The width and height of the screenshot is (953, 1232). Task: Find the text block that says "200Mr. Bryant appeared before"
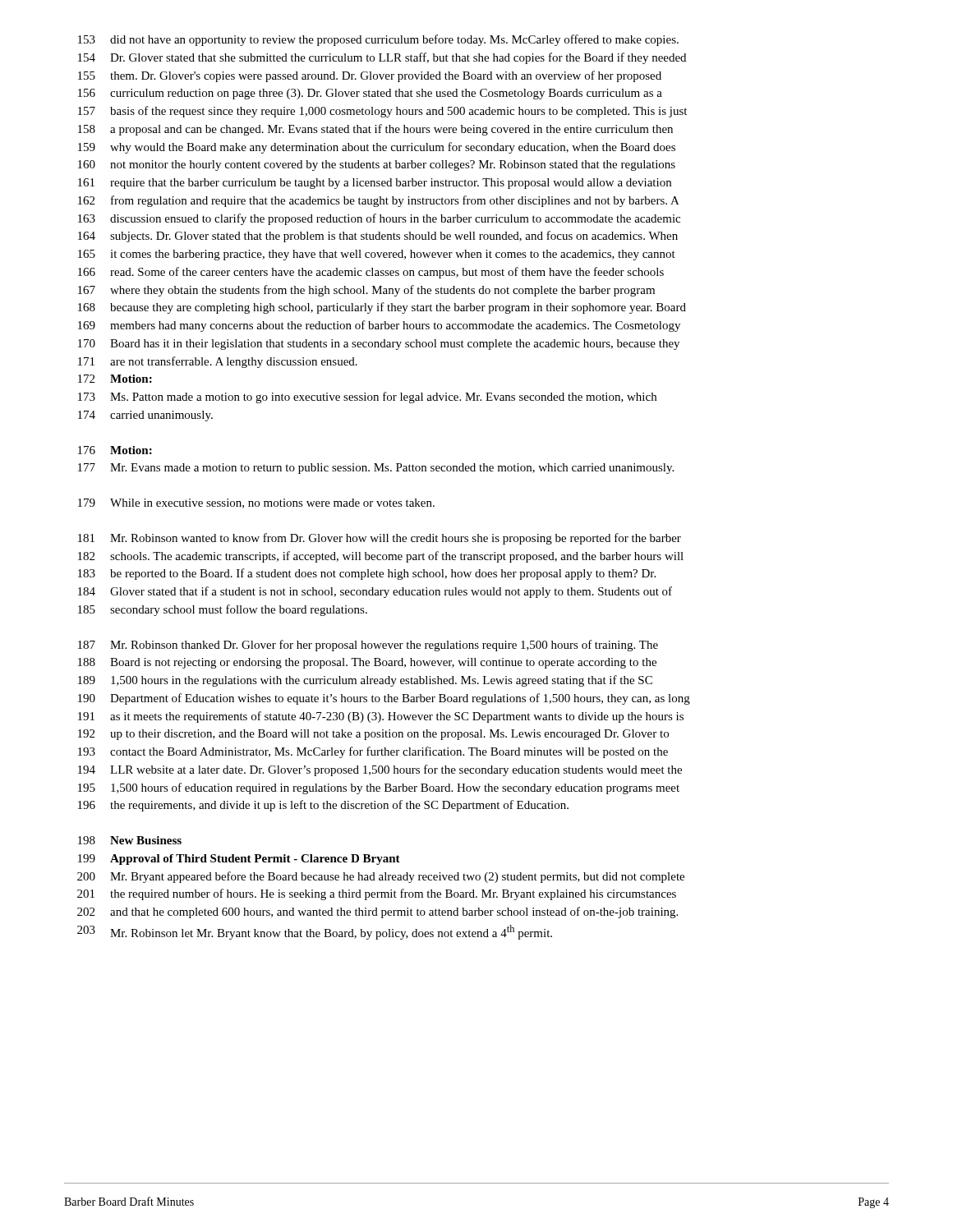[476, 905]
